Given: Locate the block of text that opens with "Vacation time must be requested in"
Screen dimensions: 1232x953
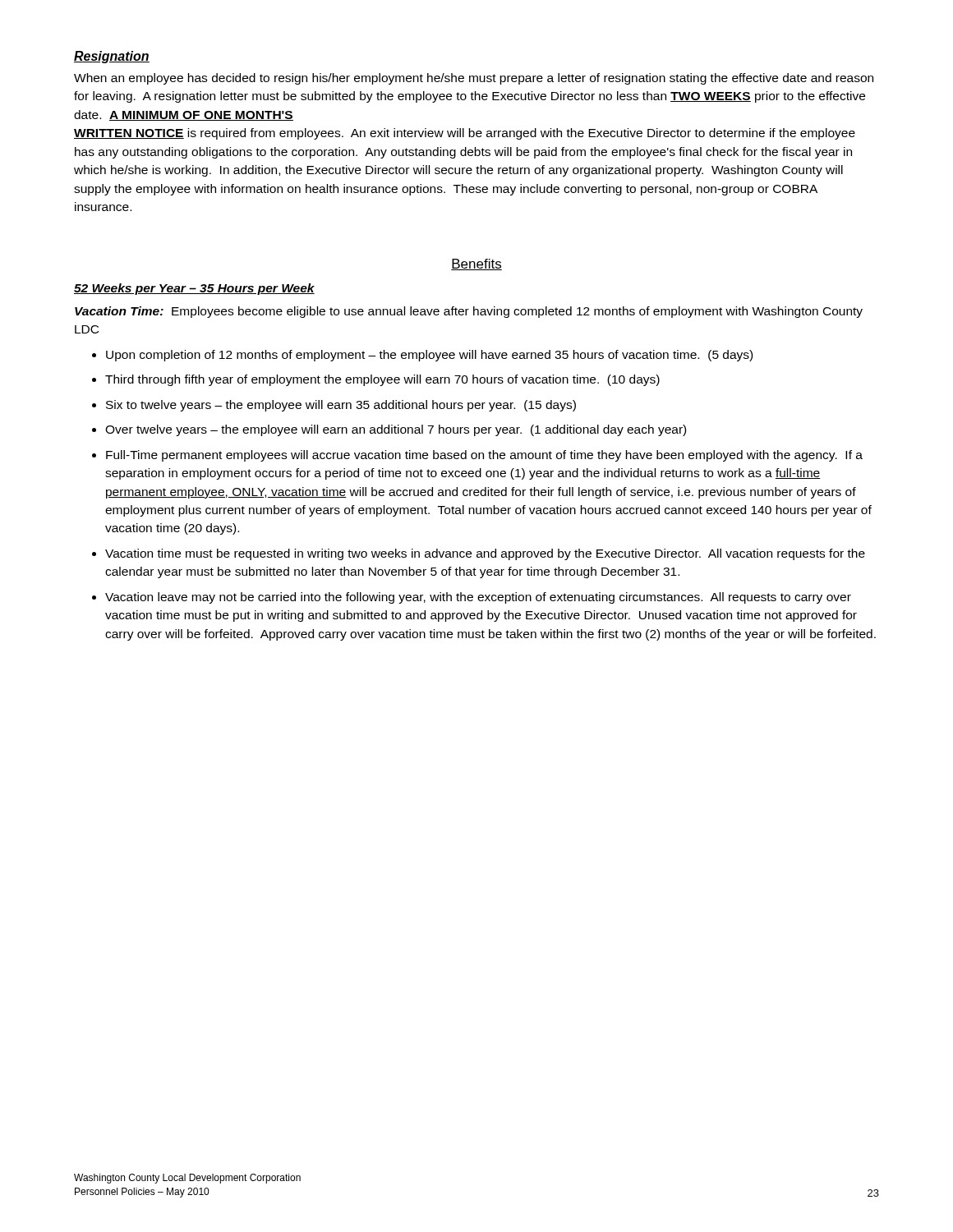Looking at the screenshot, I should [485, 562].
